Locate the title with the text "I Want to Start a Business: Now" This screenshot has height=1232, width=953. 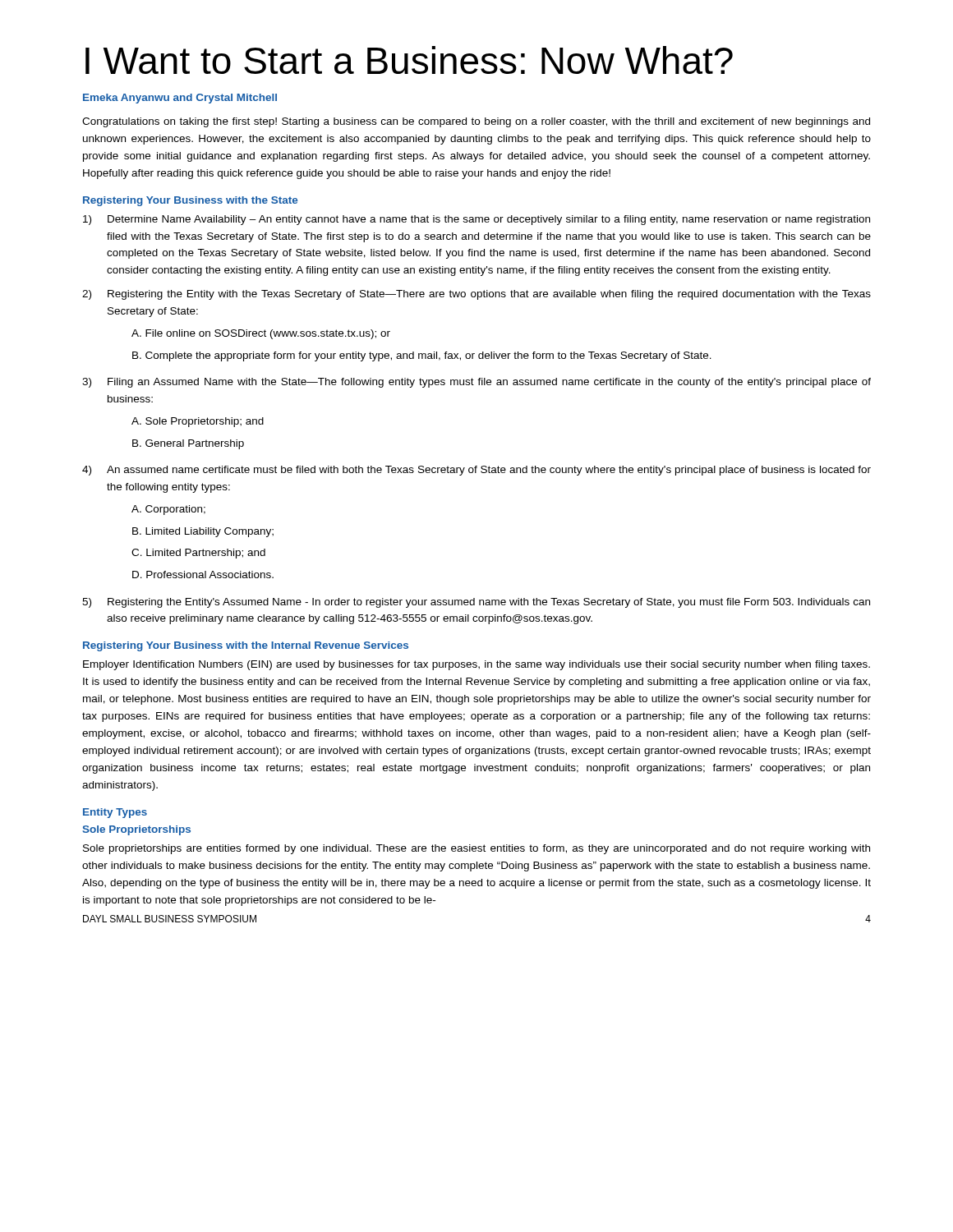pos(476,61)
